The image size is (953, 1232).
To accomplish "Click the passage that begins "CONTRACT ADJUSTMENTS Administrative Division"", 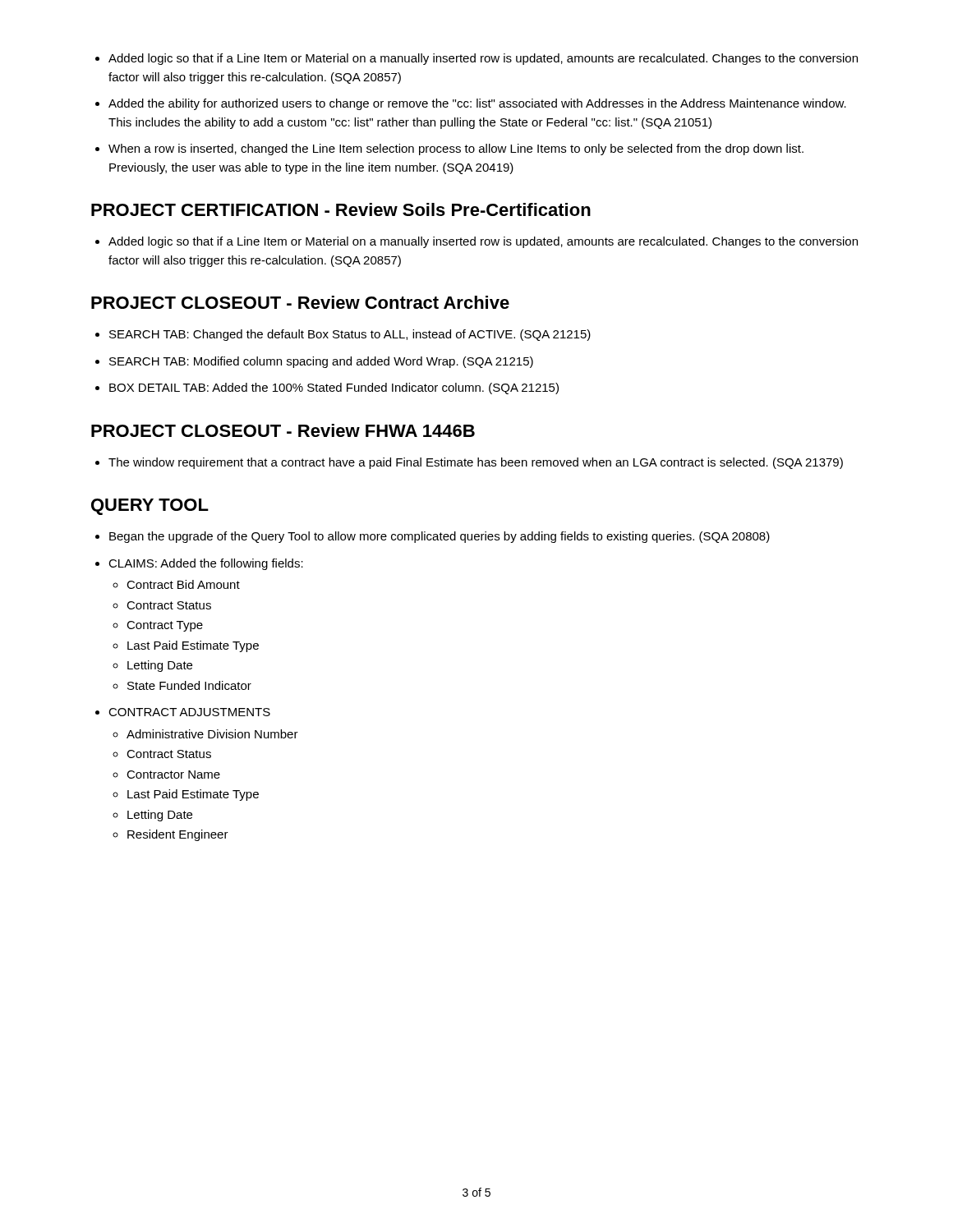I will point(189,712).
